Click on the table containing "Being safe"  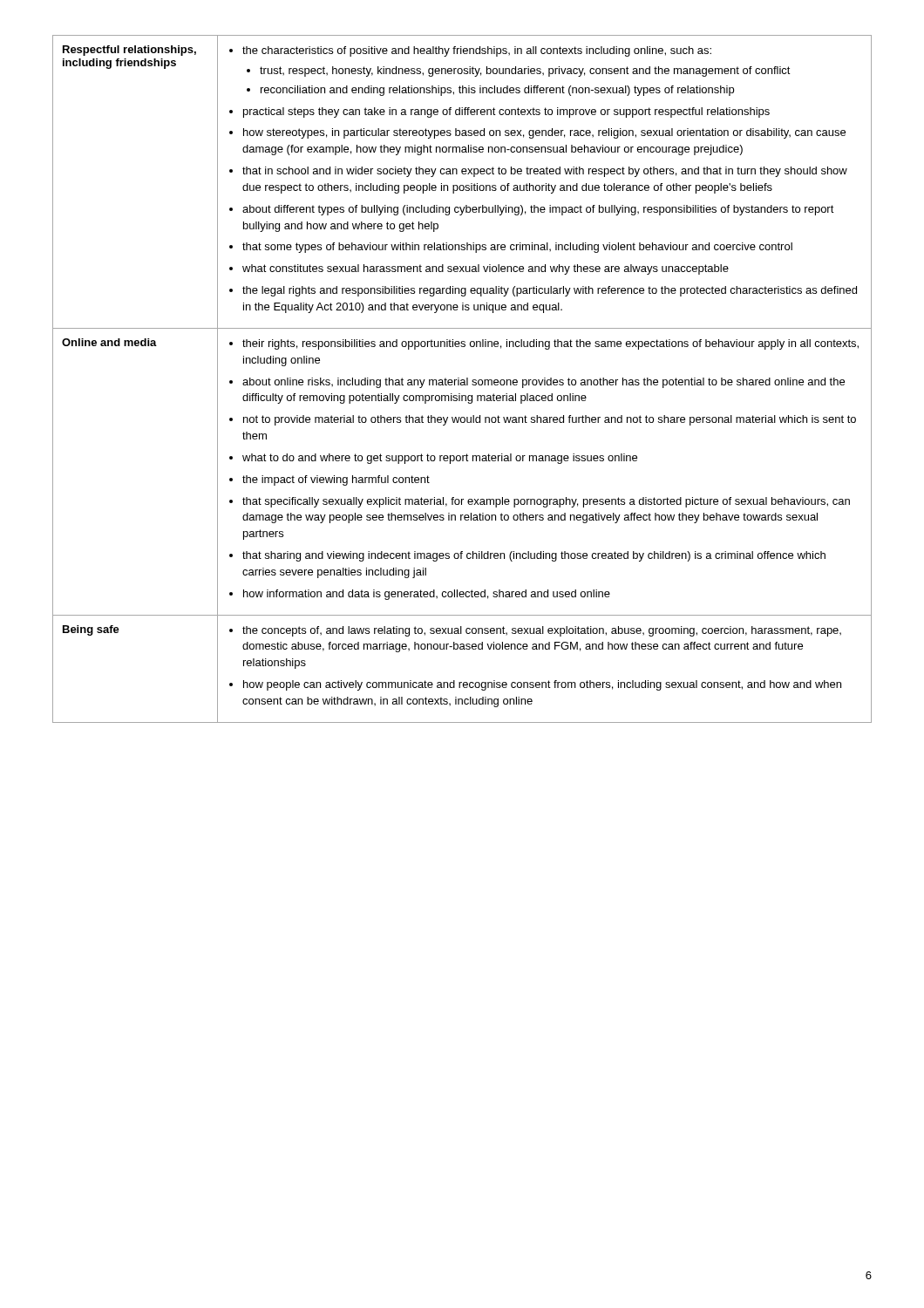point(462,379)
